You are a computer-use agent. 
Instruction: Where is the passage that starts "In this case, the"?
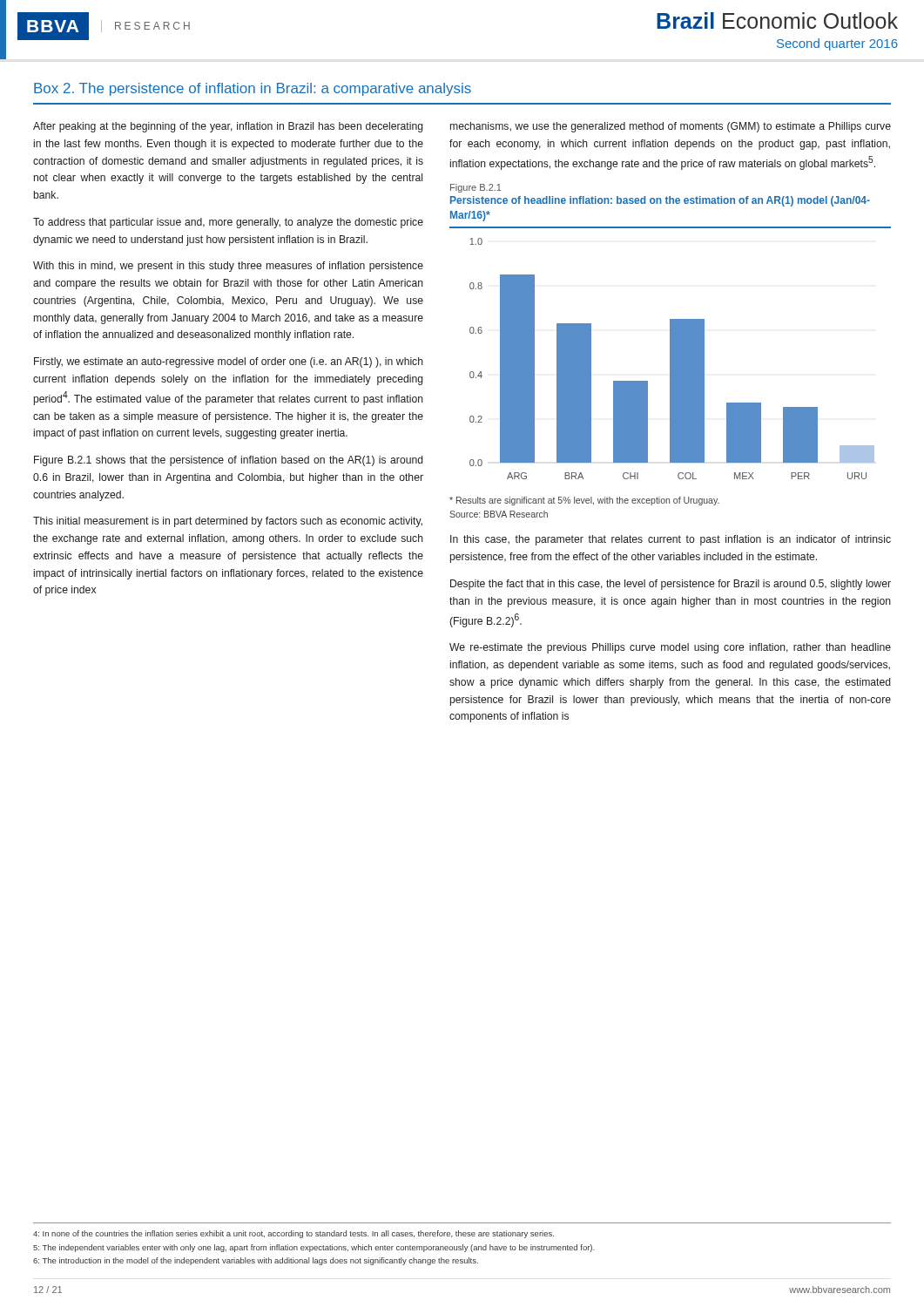(670, 548)
